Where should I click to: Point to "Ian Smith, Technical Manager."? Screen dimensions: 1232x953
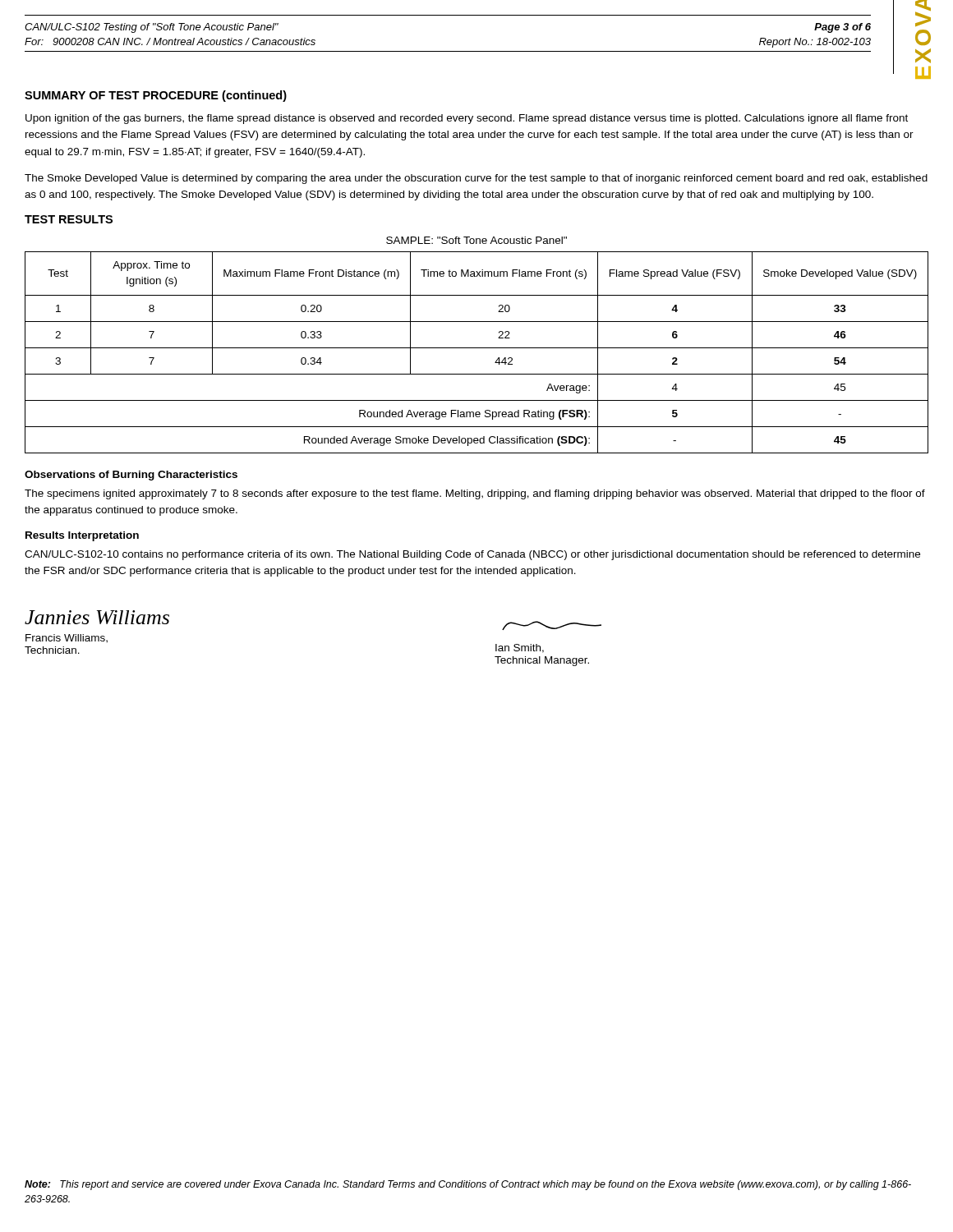(x=552, y=625)
